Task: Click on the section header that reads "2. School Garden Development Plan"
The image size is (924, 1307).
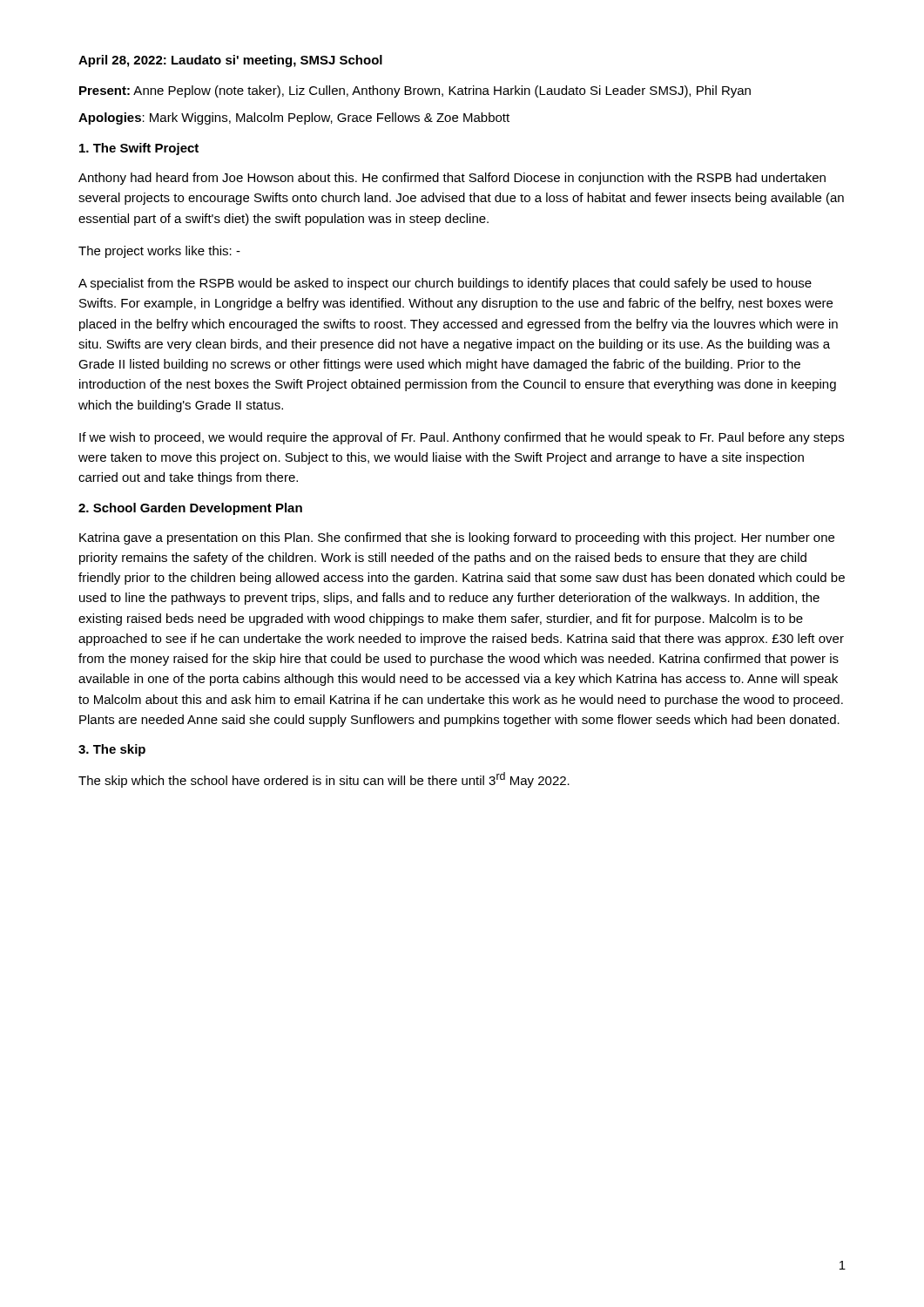Action: (x=191, y=507)
